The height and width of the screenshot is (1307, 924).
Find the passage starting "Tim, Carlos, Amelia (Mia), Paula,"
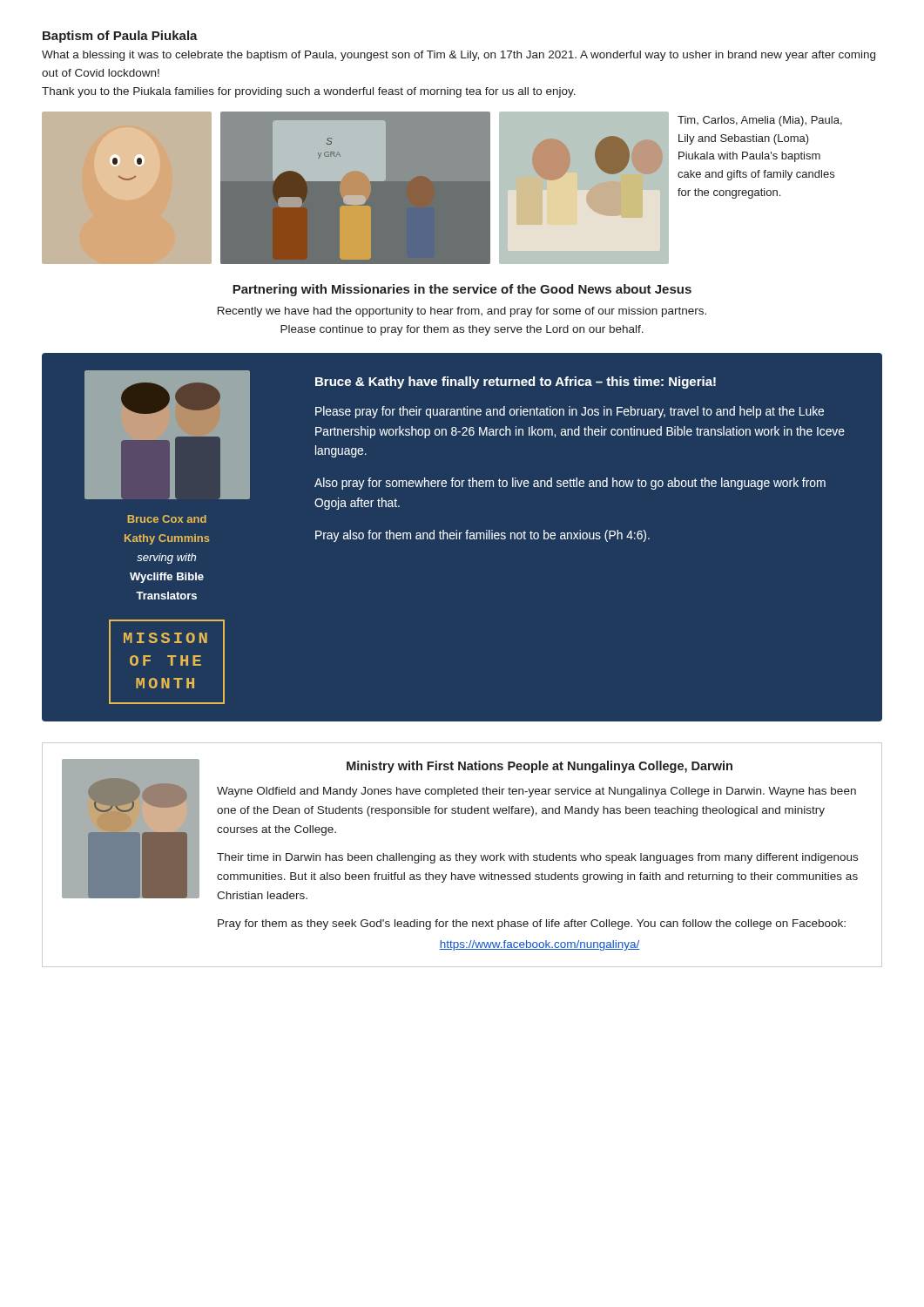[x=760, y=156]
